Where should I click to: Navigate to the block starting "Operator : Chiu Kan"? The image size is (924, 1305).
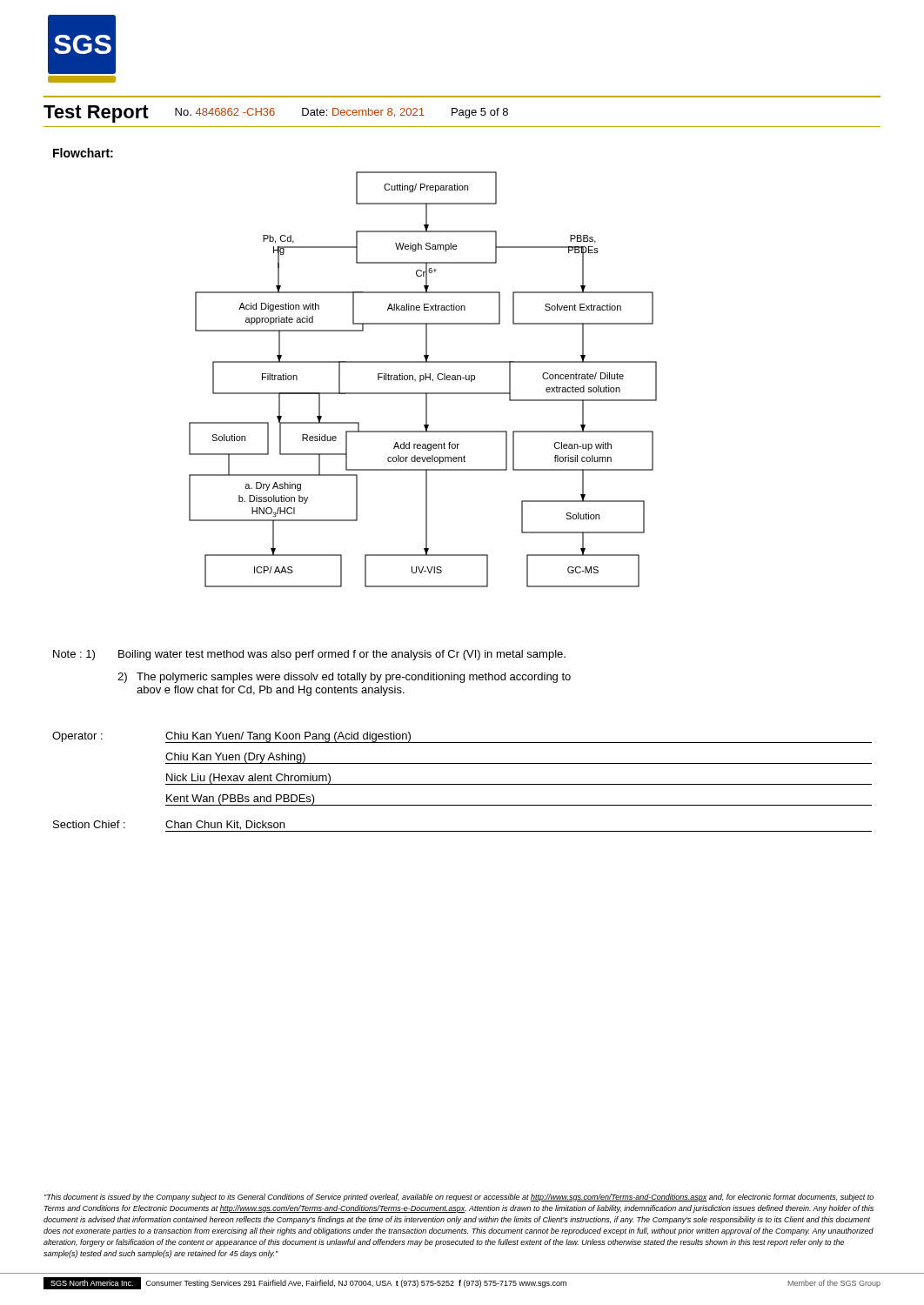tap(462, 780)
